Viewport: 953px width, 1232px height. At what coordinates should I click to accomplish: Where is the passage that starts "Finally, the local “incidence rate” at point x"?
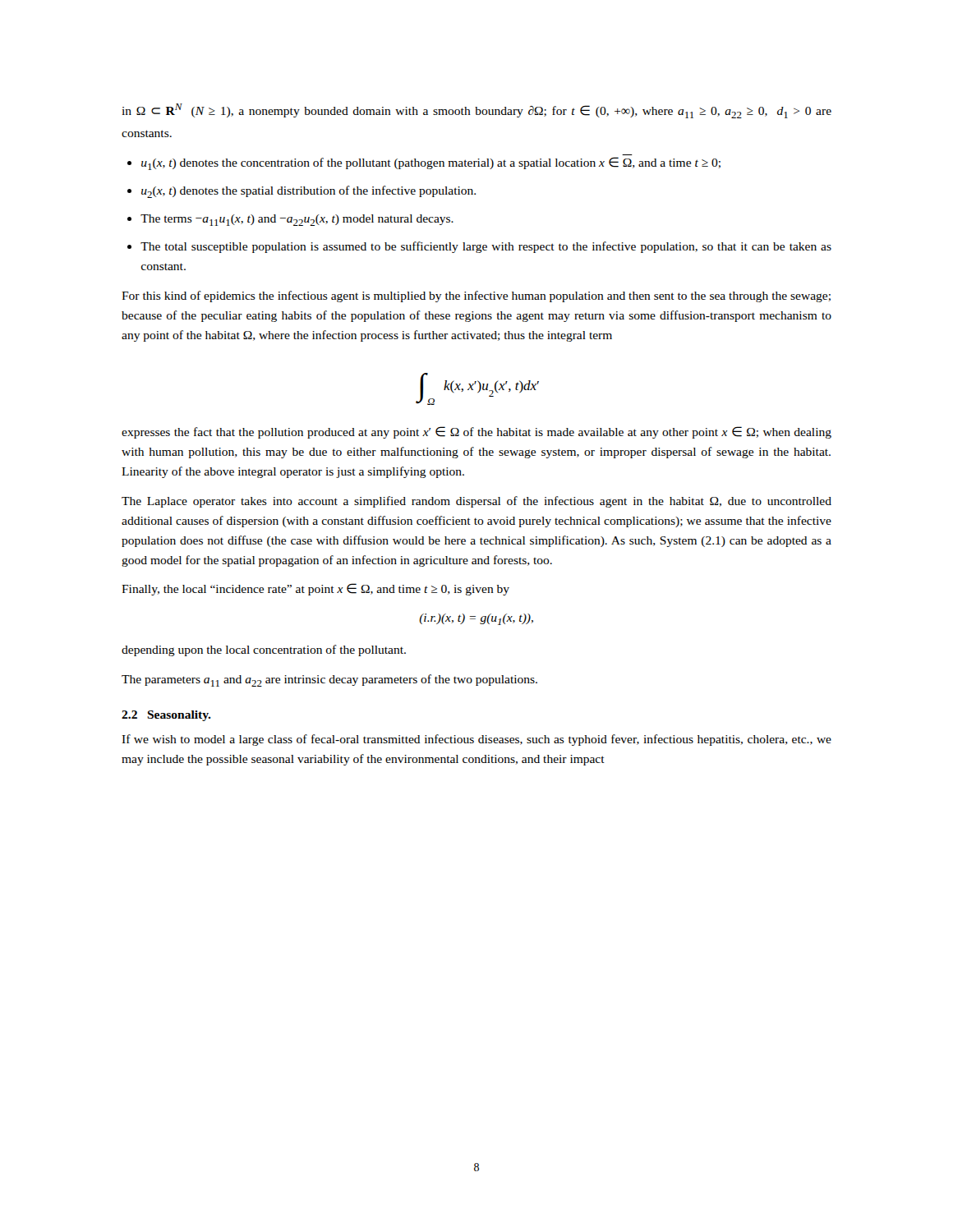tap(476, 589)
